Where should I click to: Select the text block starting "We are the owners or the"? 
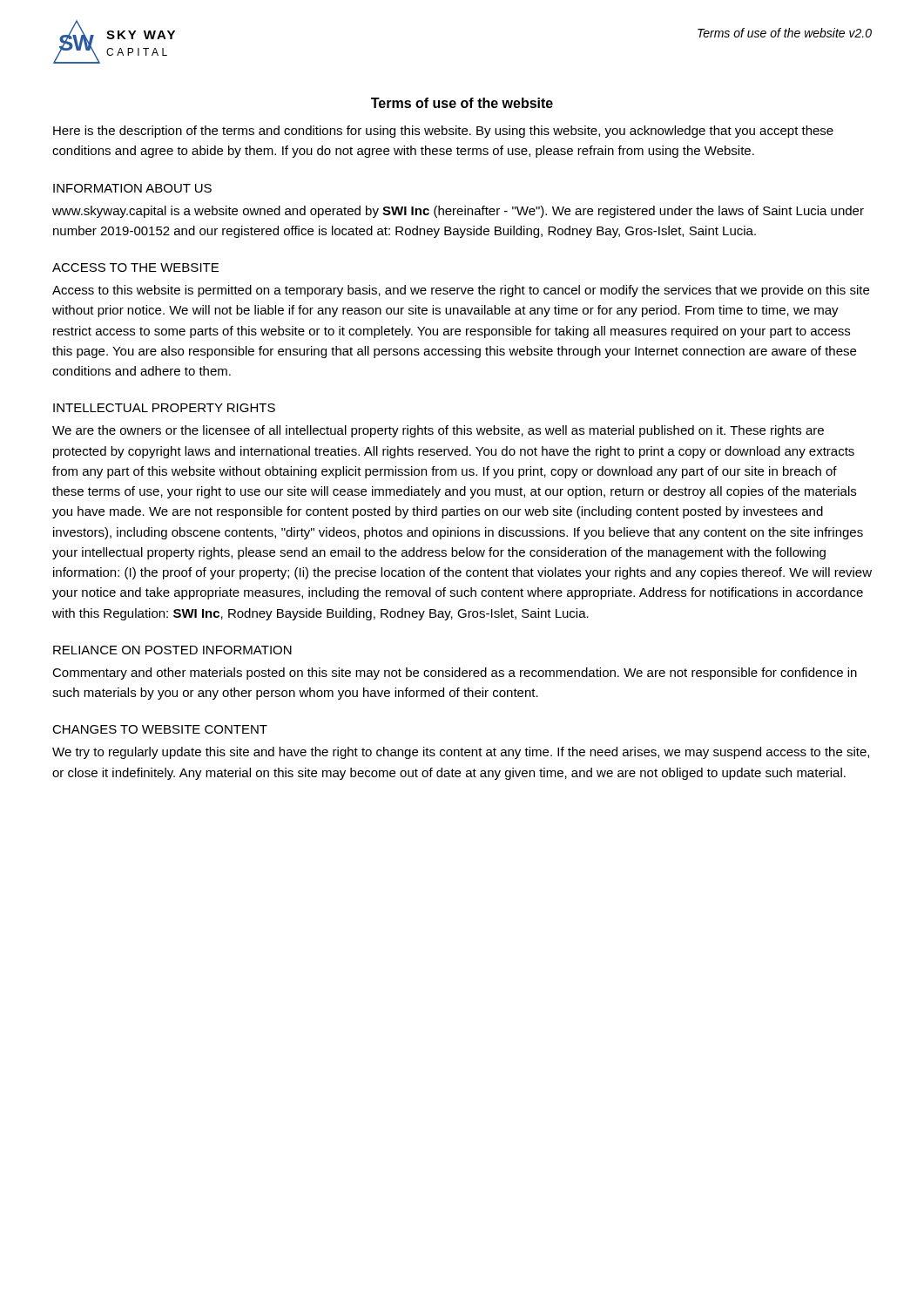(462, 521)
